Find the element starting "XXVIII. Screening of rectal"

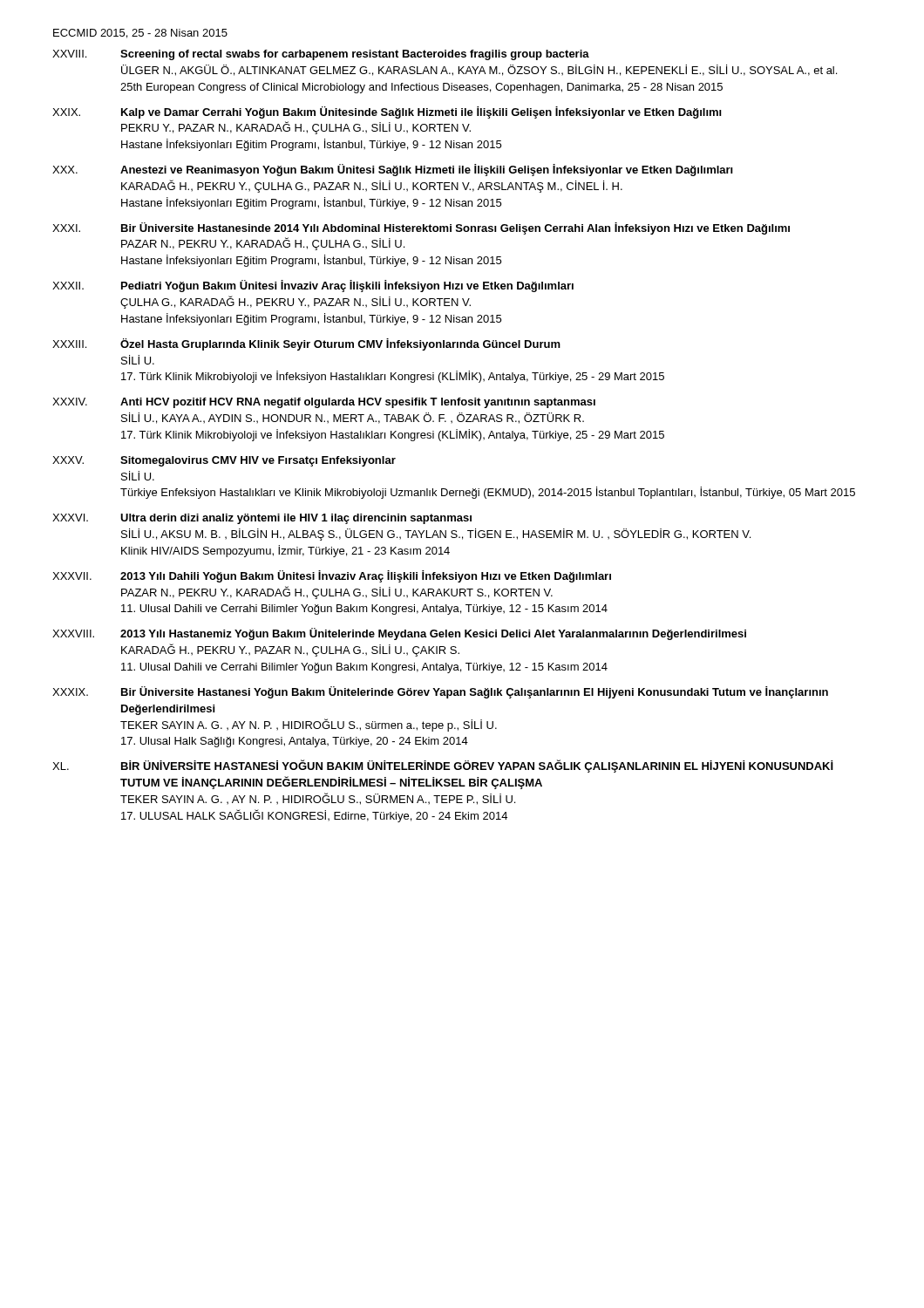pyautogui.click(x=462, y=71)
